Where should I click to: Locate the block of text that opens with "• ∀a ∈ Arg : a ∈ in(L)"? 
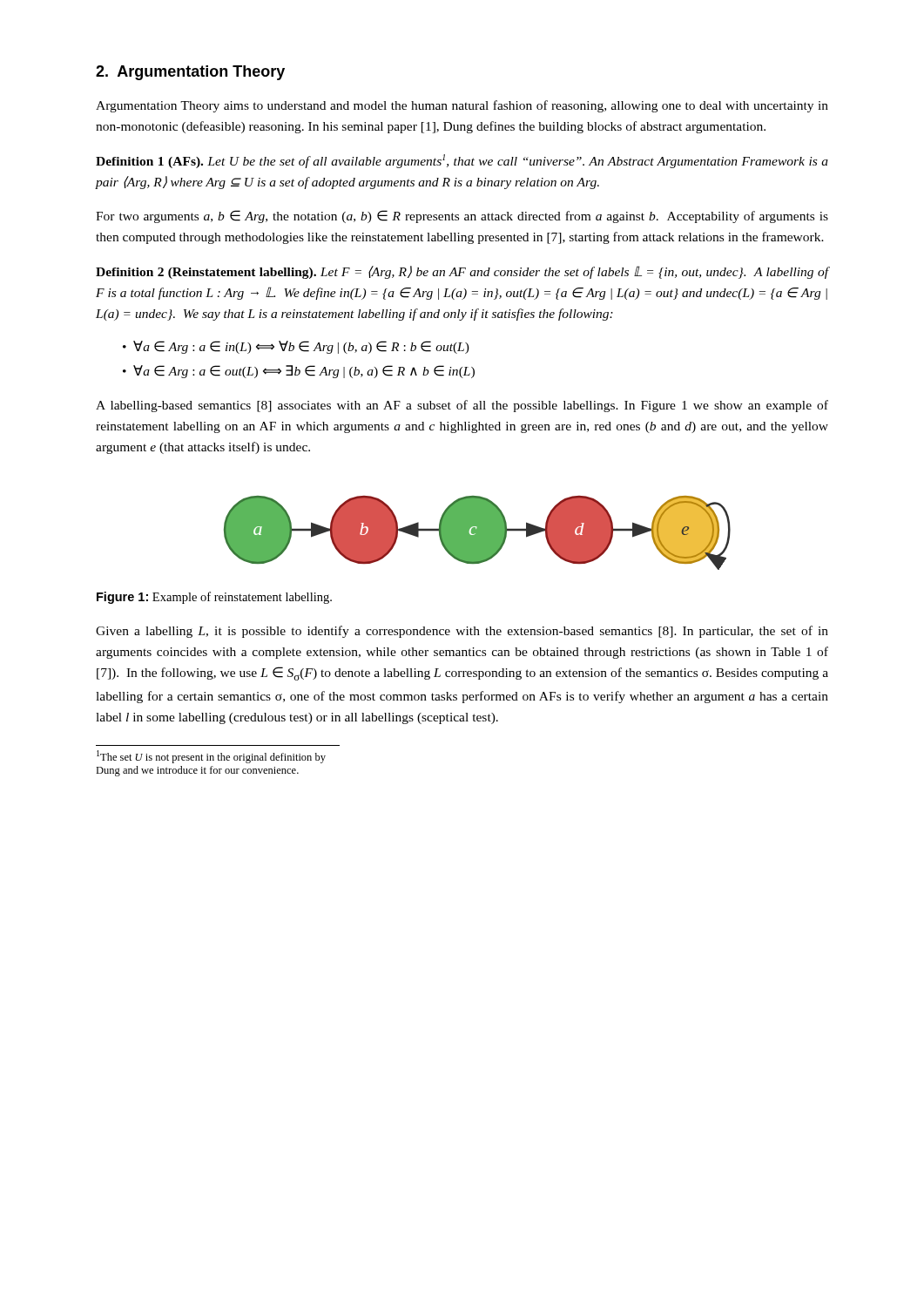pos(475,346)
